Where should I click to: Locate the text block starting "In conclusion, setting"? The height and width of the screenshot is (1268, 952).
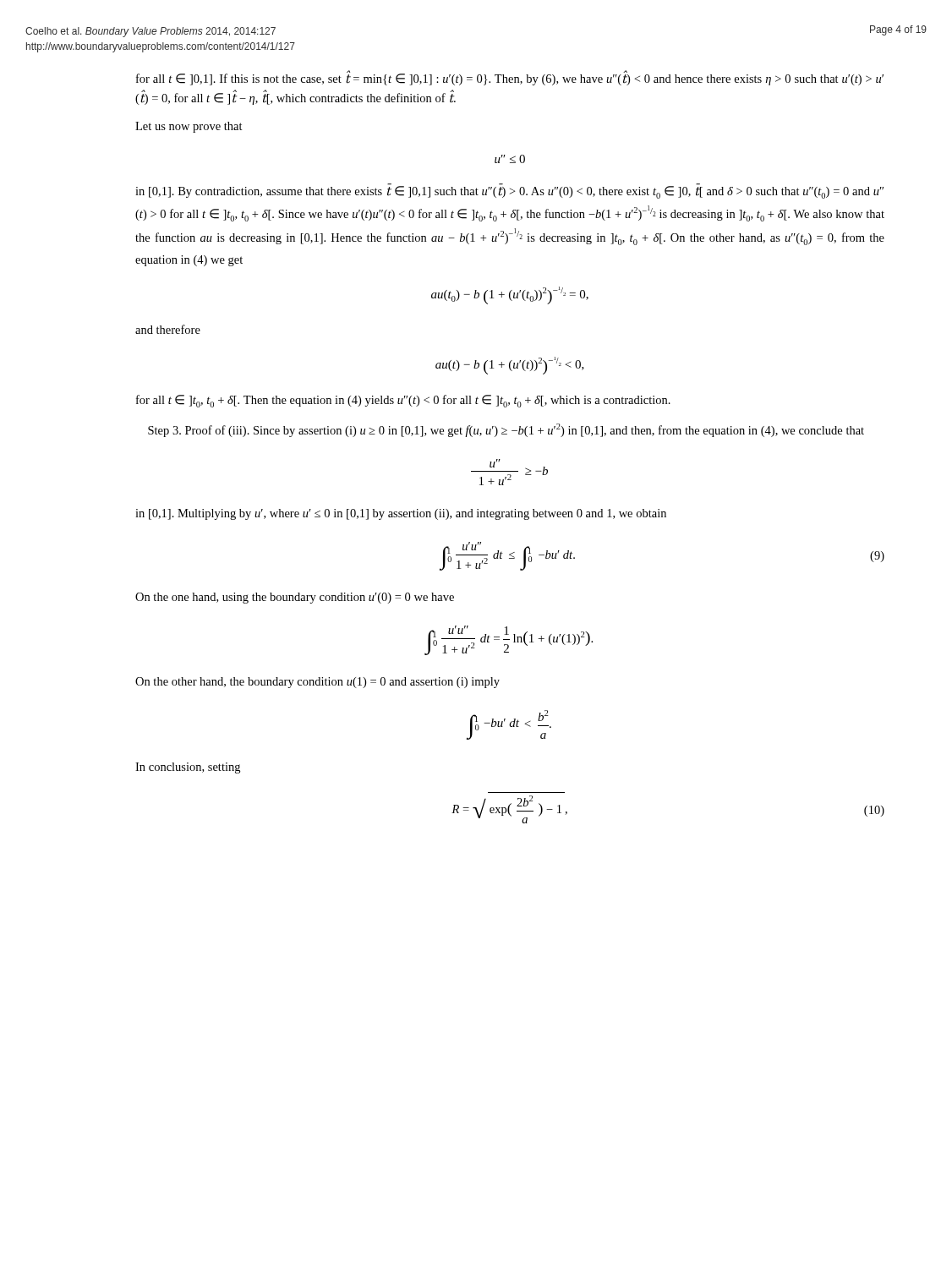point(188,768)
